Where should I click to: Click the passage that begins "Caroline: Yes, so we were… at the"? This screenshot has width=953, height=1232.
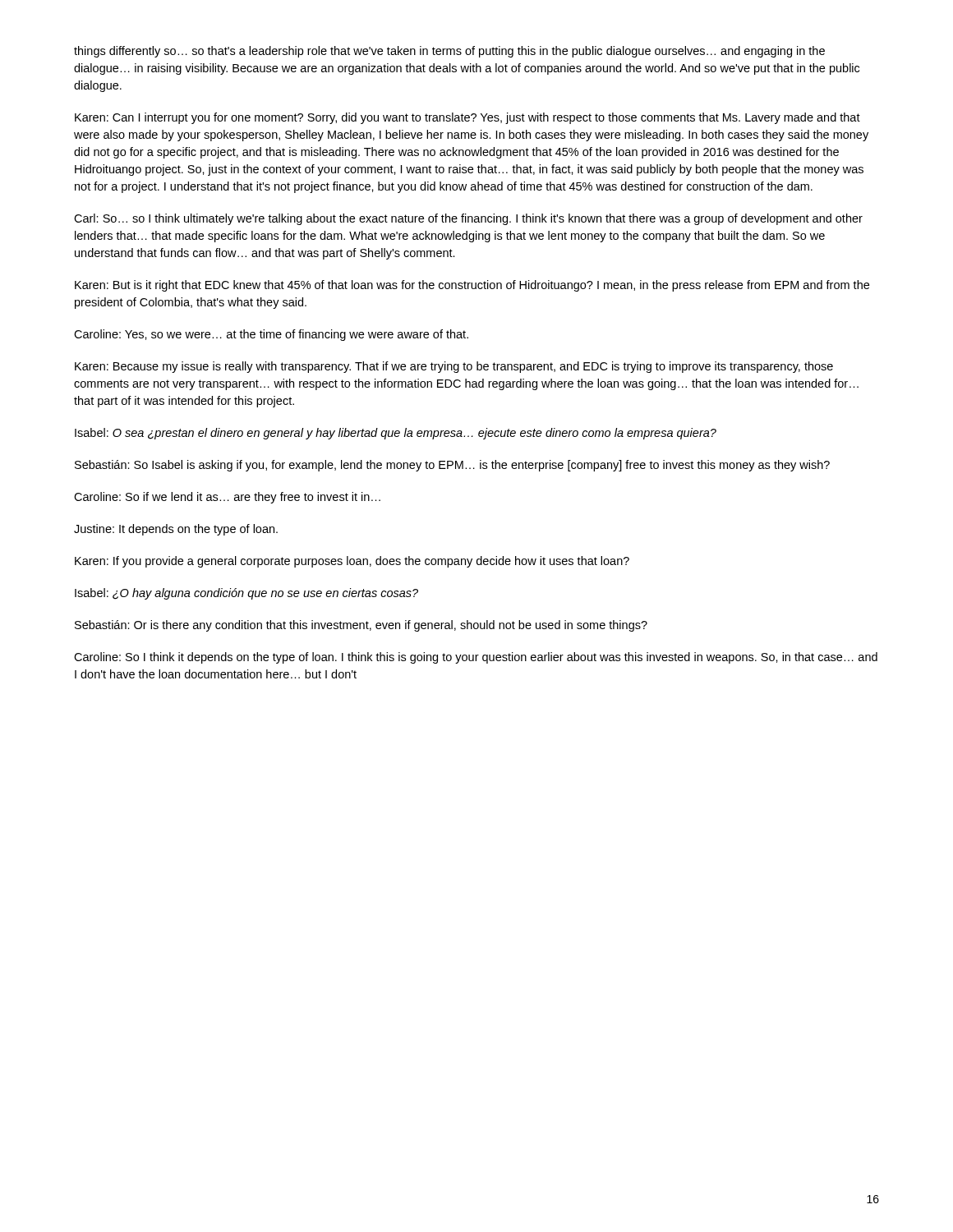(x=476, y=335)
